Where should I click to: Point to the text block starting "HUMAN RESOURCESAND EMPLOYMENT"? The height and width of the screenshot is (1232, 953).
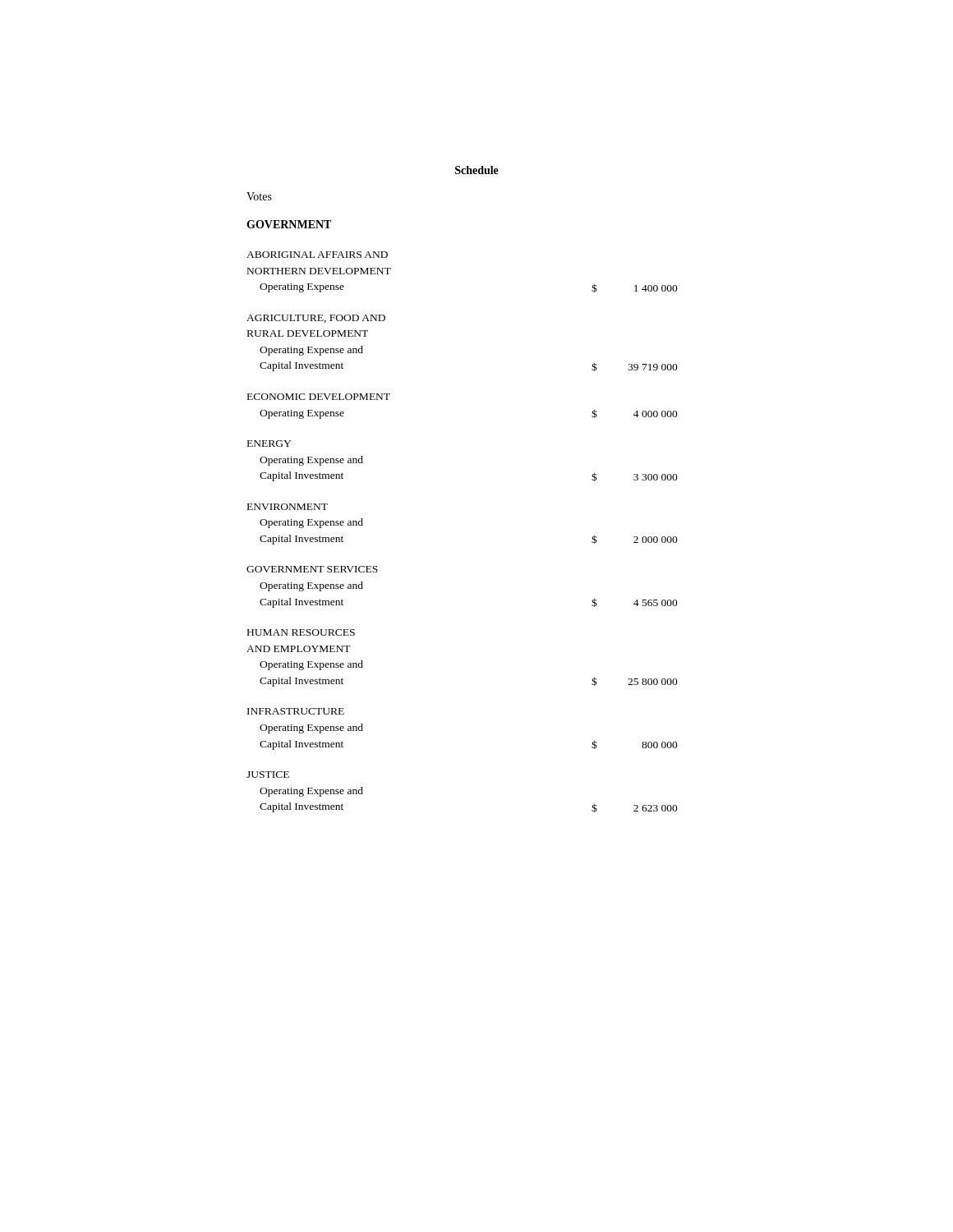click(x=301, y=632)
